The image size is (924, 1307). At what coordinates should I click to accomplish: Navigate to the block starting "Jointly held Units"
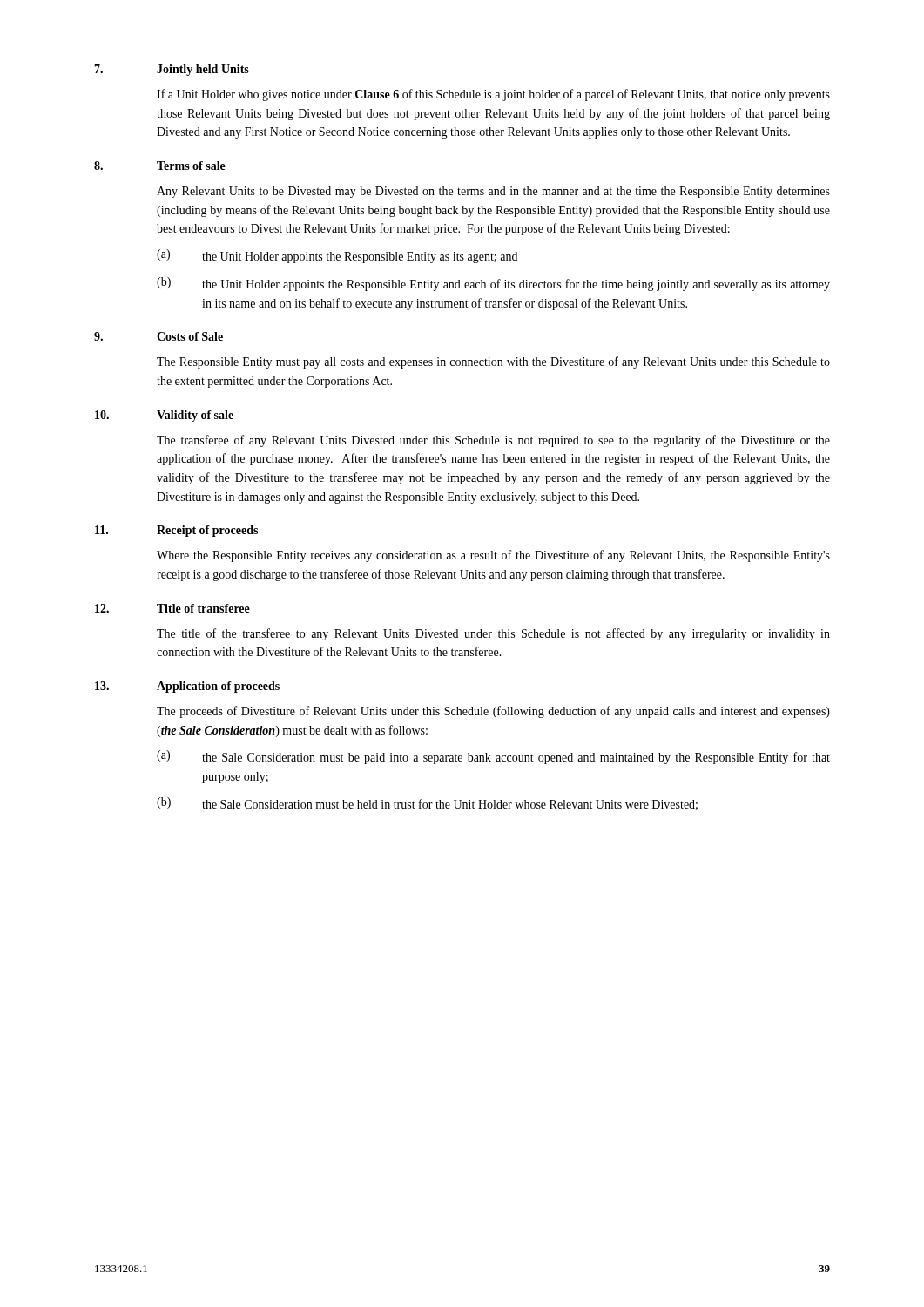click(203, 69)
